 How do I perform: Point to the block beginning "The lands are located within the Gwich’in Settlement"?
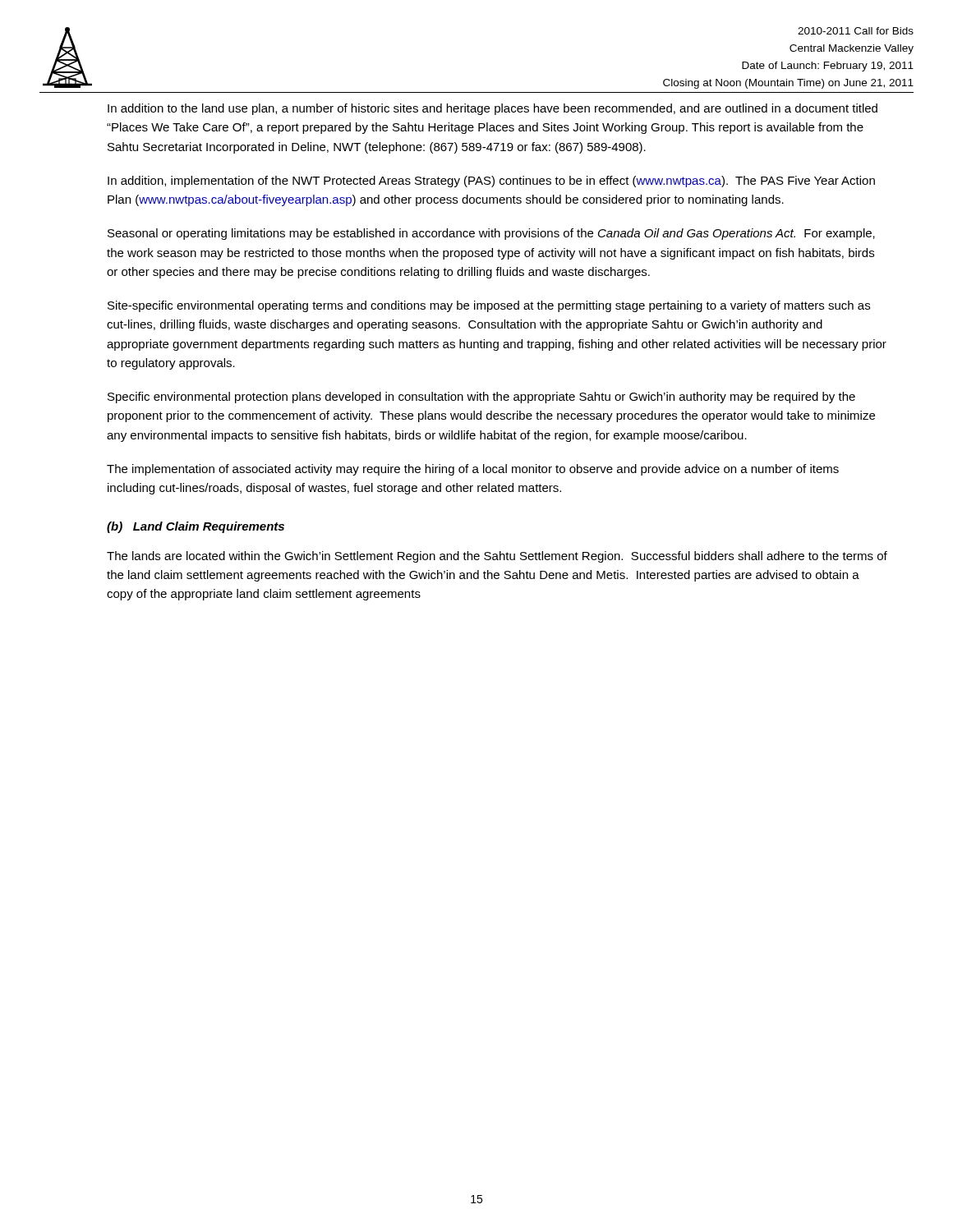tap(497, 574)
